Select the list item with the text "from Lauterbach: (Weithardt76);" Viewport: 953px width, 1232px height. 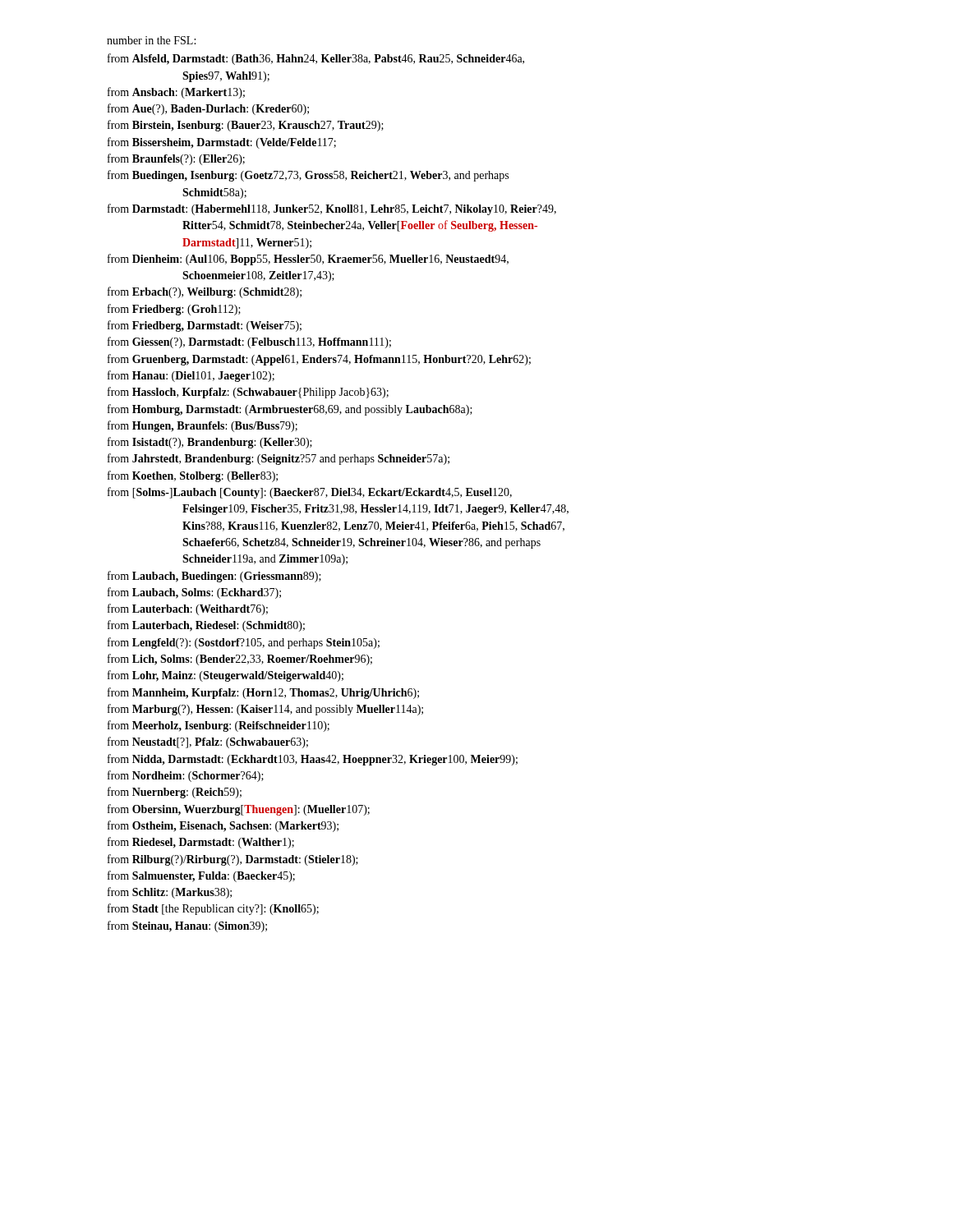[188, 609]
